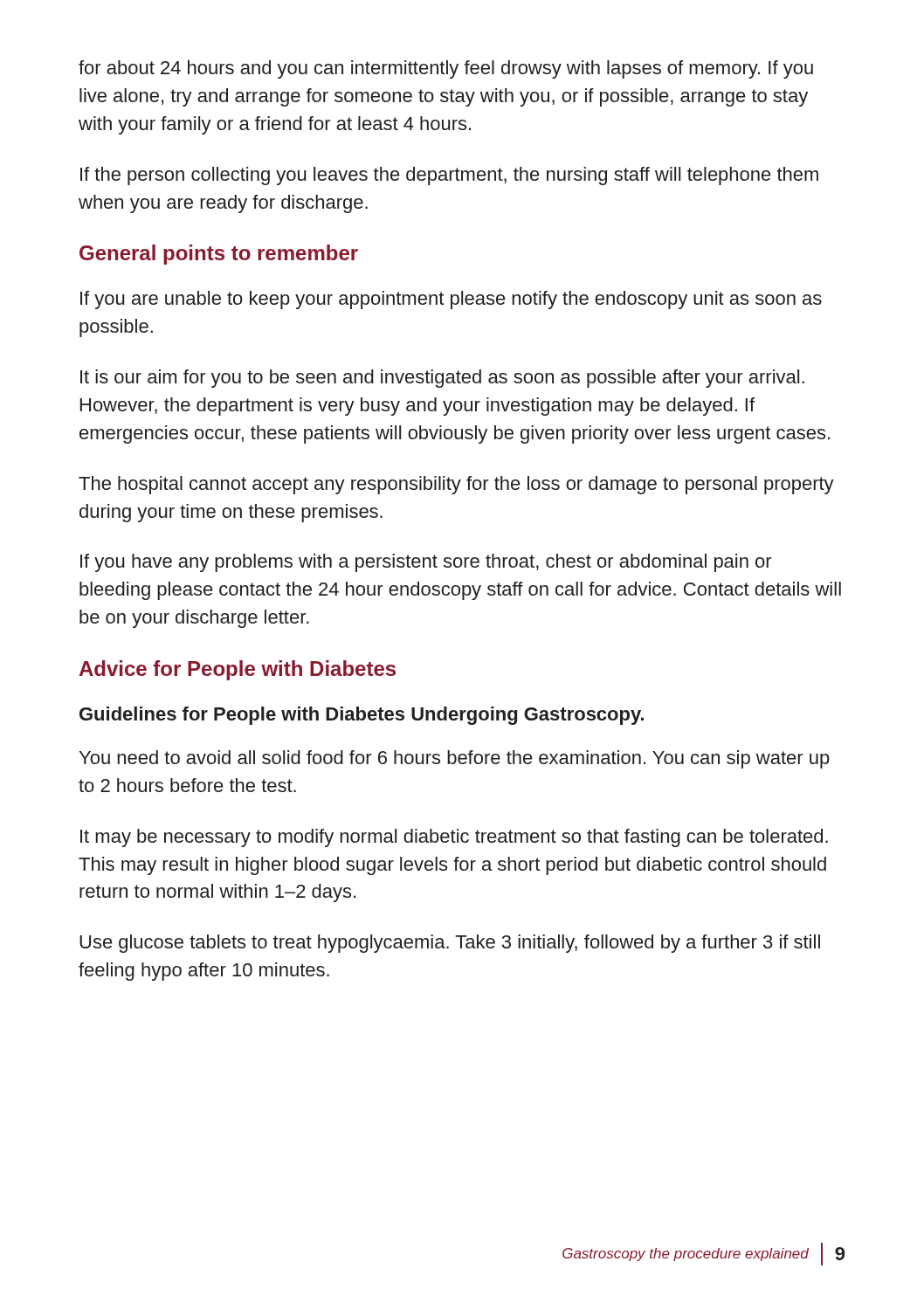The height and width of the screenshot is (1310, 924).
Task: Where is the passage that starts "If you are unable to keep your"?
Action: pos(450,312)
